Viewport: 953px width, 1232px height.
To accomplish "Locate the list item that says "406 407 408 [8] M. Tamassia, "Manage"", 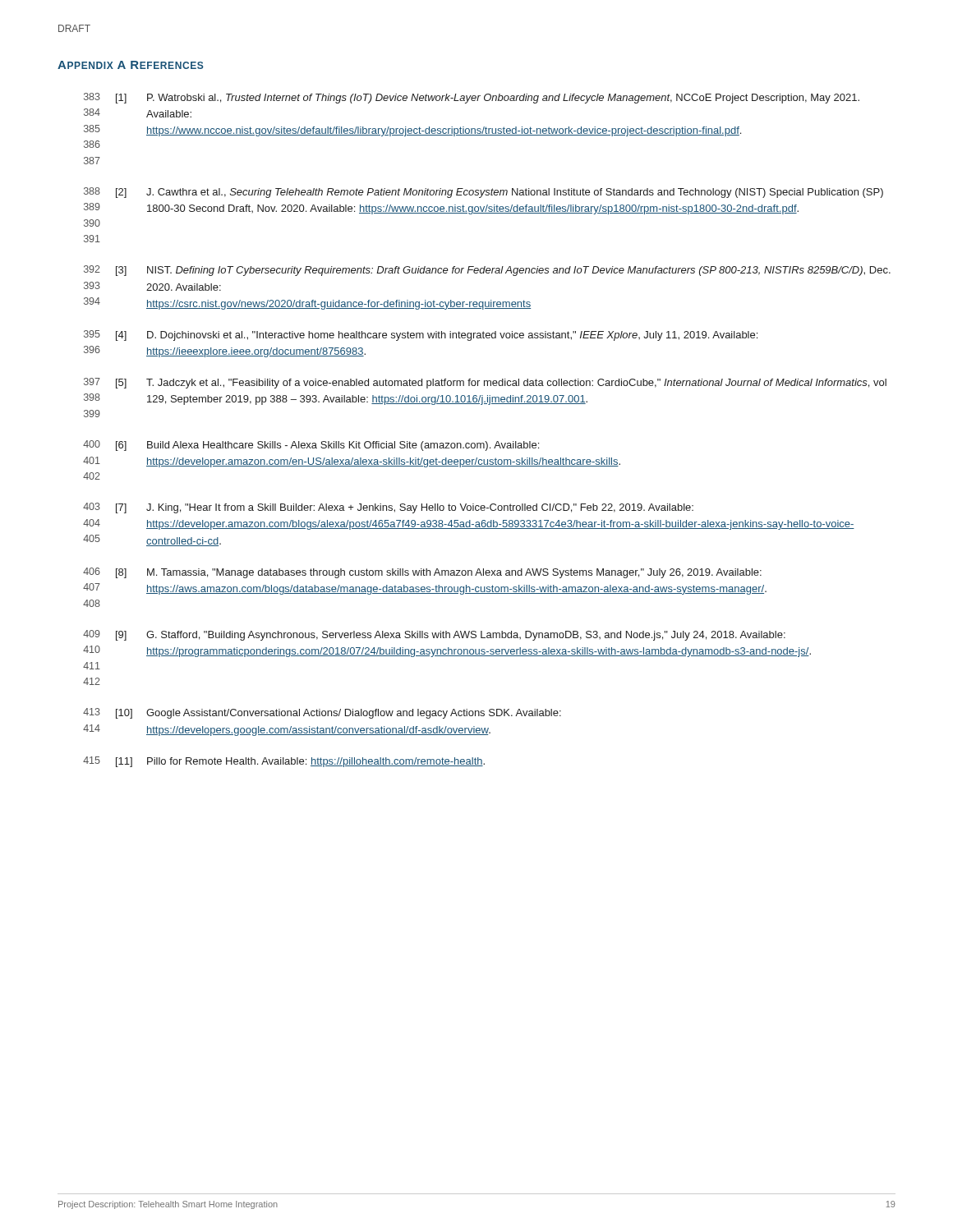I will [476, 588].
